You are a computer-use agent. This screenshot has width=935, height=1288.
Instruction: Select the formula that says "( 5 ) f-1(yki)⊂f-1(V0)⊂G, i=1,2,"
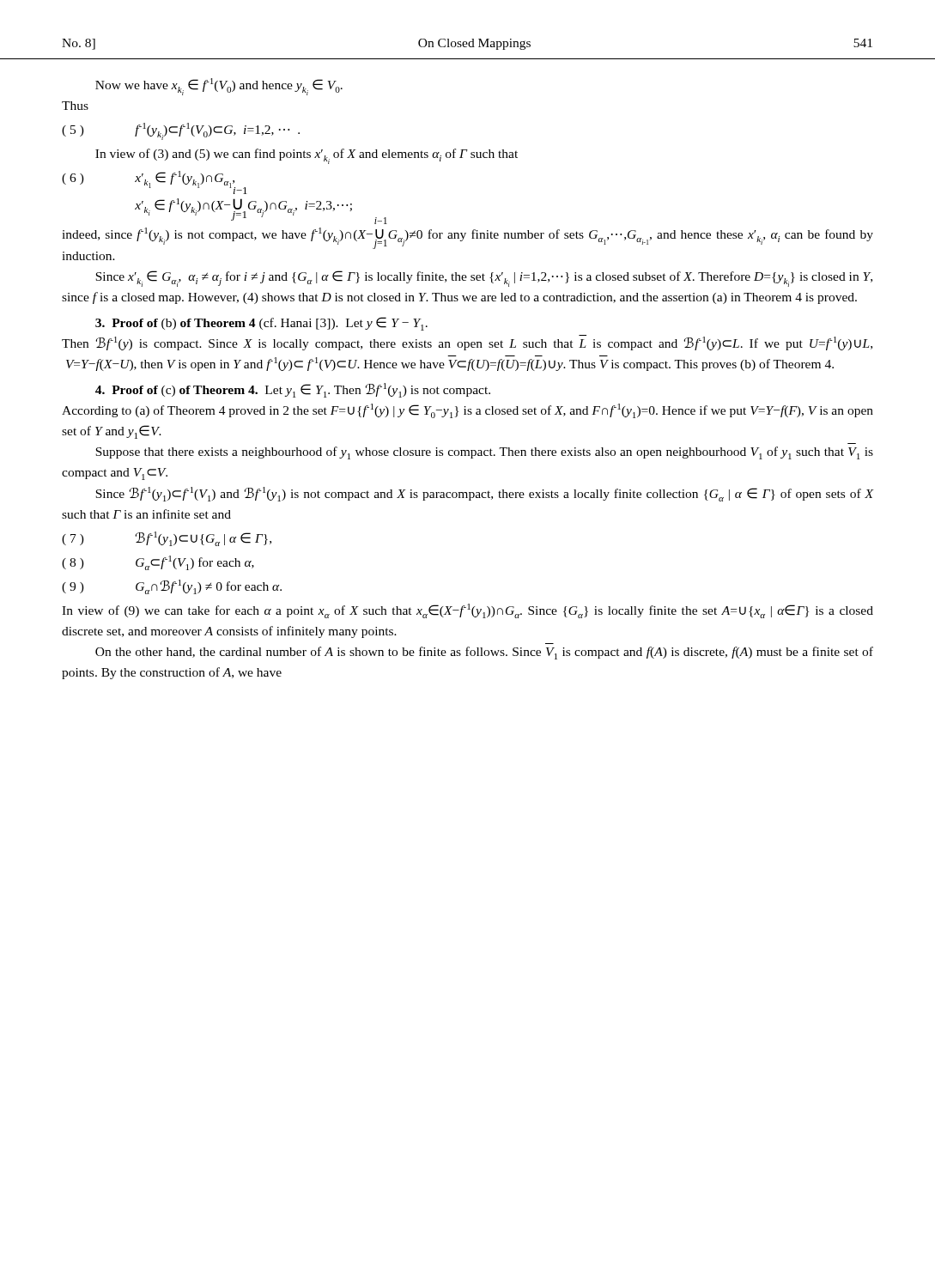pyautogui.click(x=181, y=131)
